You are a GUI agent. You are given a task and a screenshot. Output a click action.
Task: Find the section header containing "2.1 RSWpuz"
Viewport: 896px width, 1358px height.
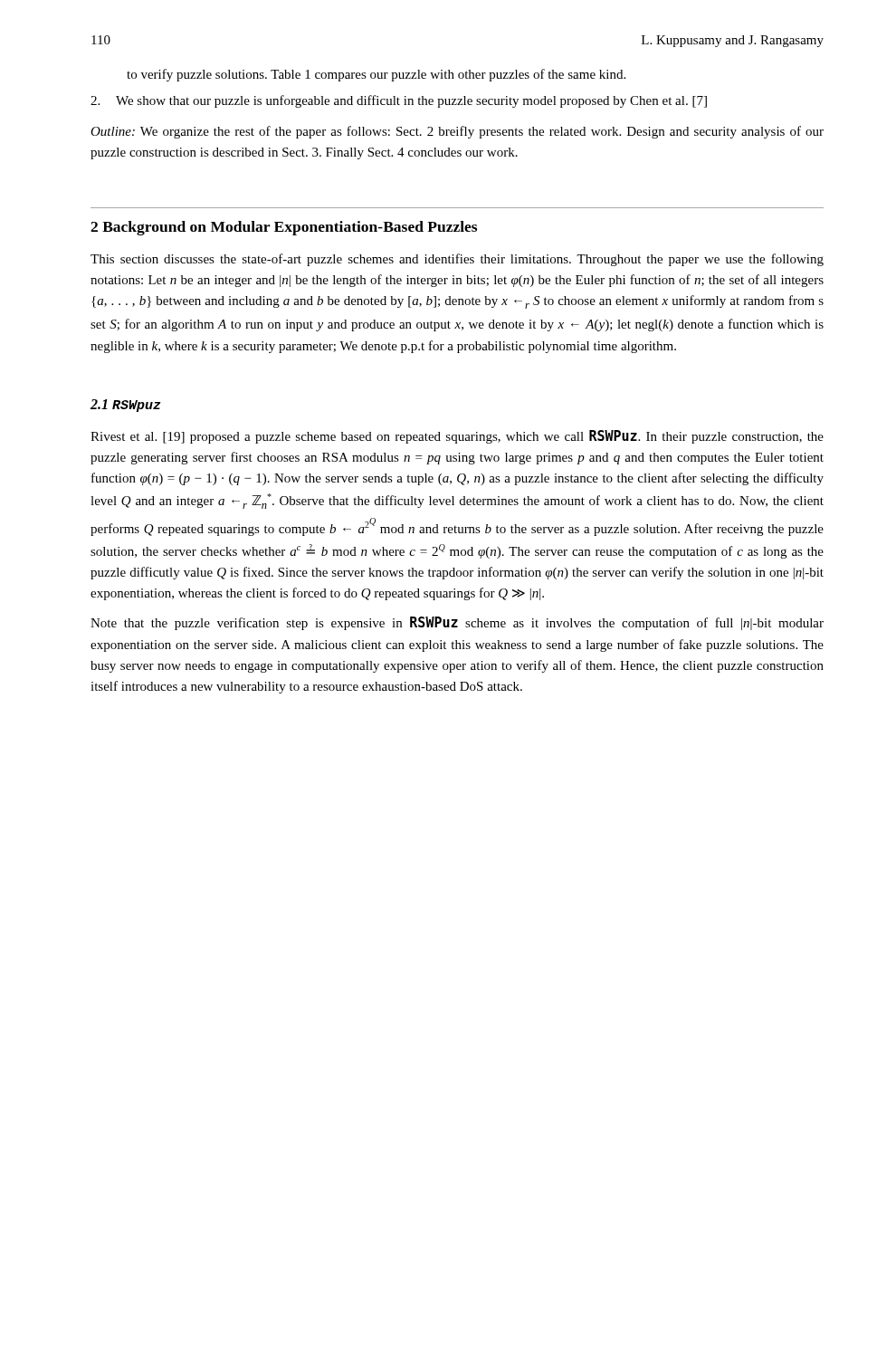pos(126,405)
